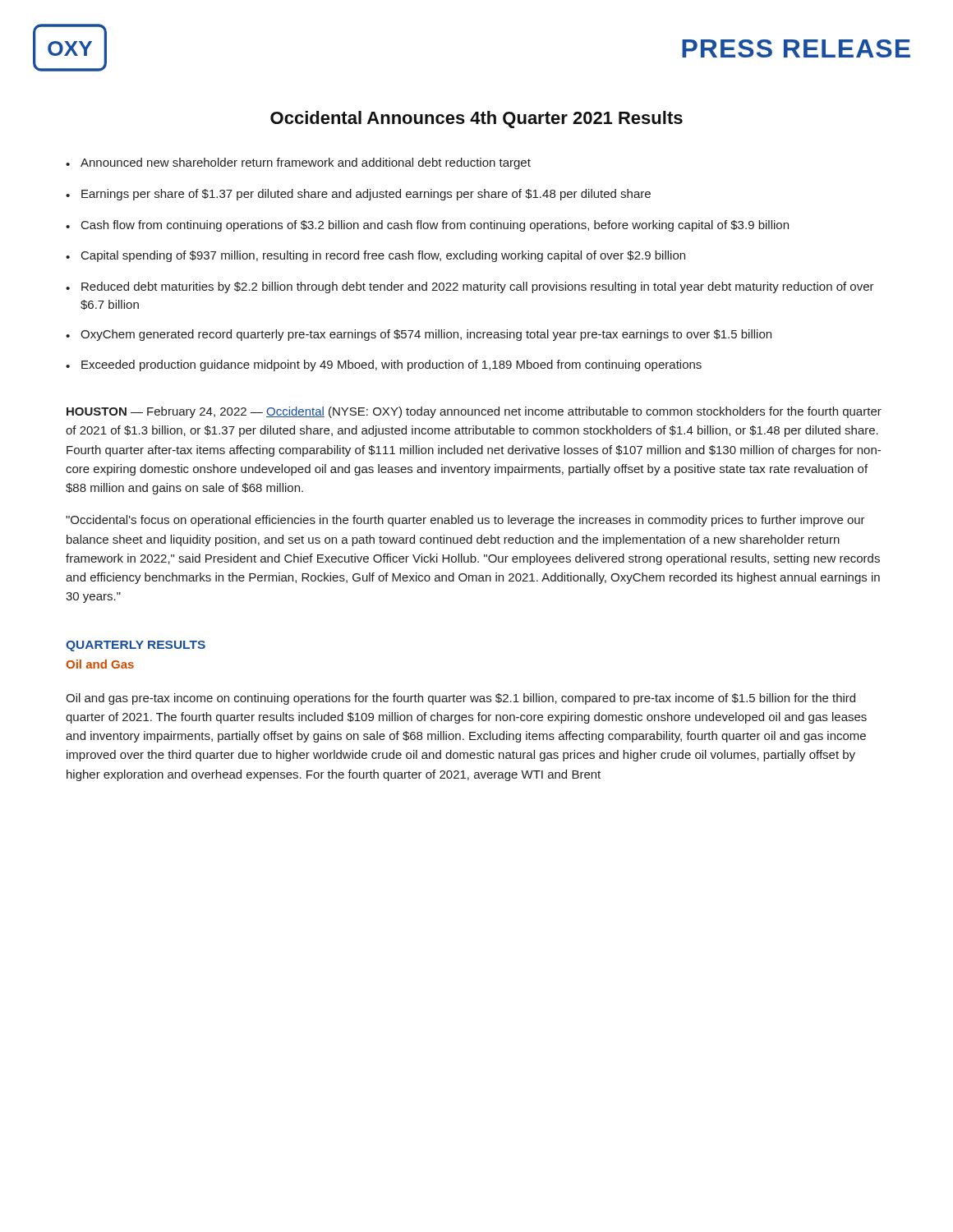Image resolution: width=953 pixels, height=1232 pixels.
Task: Click on the section header with the text "QUARTERLY RESULTS"
Action: click(x=136, y=644)
